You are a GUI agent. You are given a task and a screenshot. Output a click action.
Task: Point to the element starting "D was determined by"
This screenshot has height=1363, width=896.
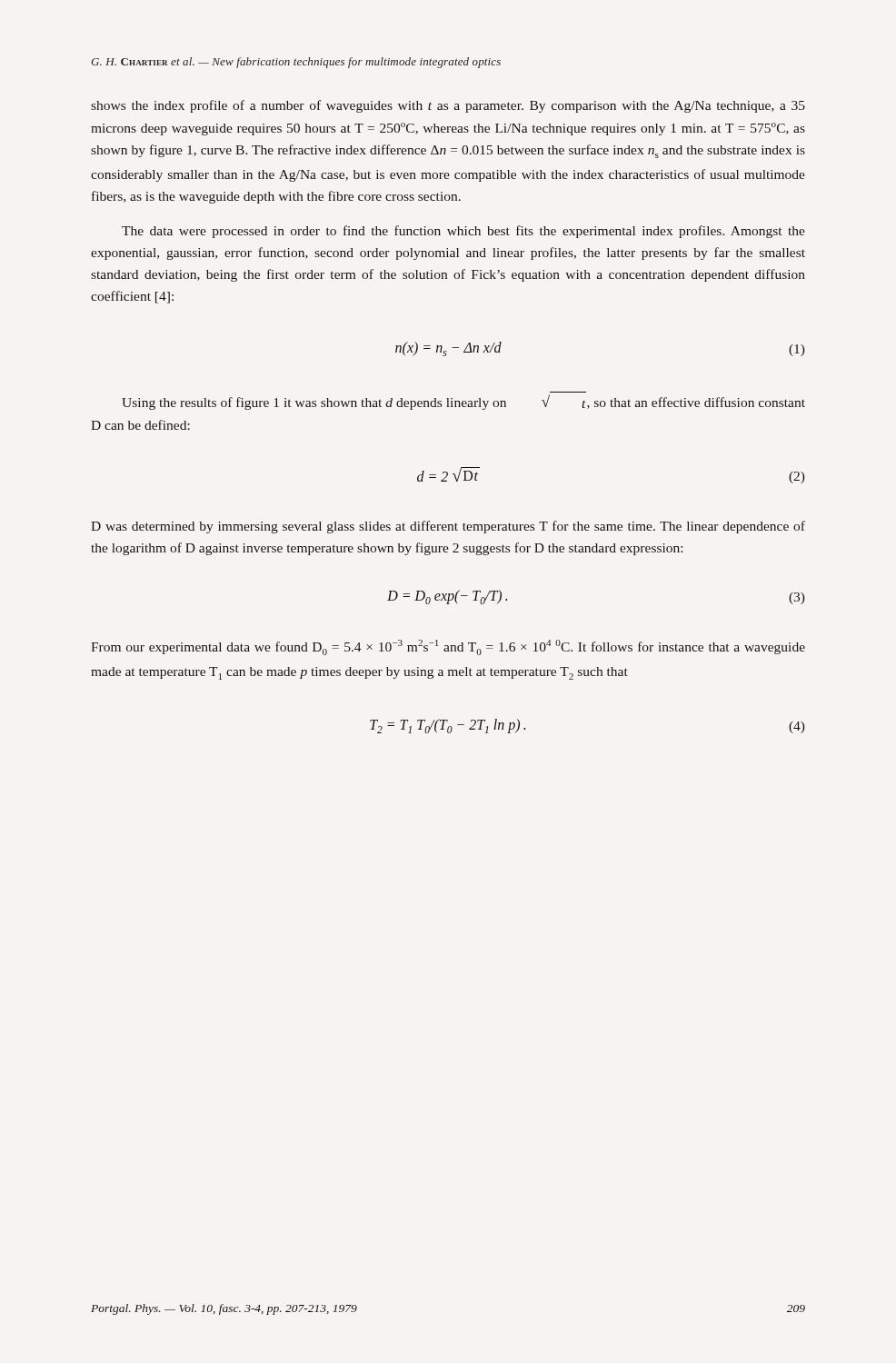pos(448,537)
